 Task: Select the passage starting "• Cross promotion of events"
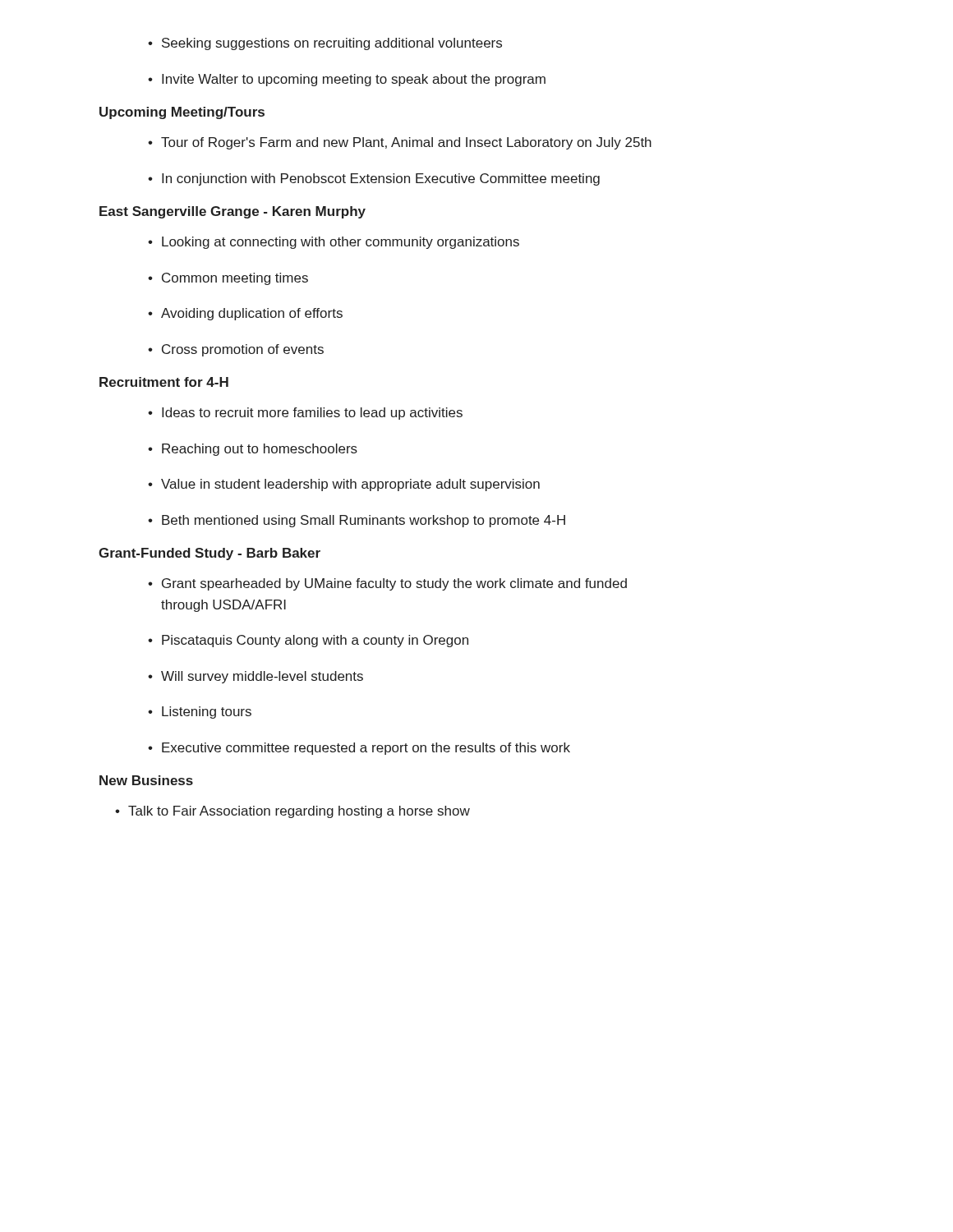click(236, 349)
